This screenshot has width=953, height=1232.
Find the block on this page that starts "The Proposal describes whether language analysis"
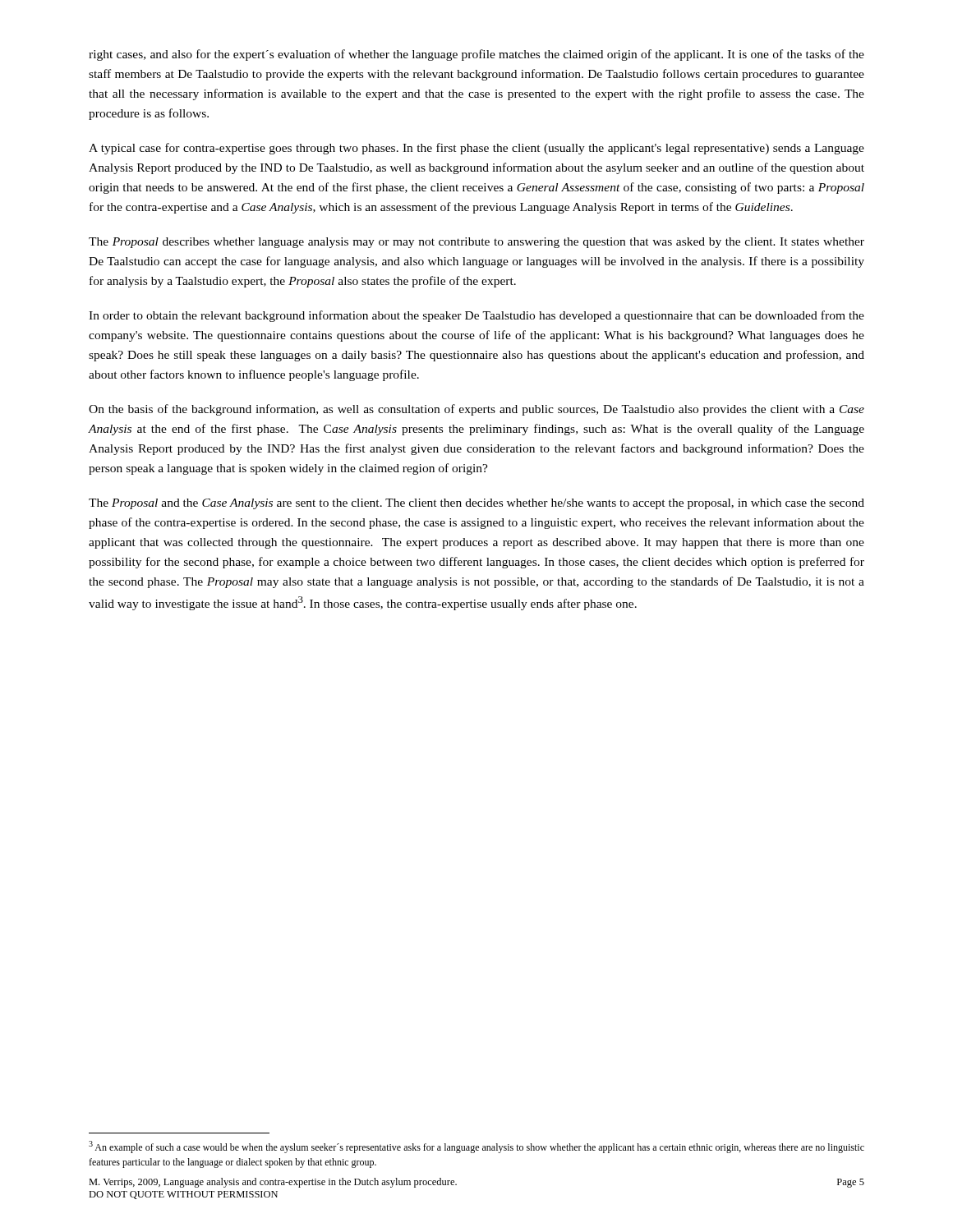pyautogui.click(x=476, y=261)
